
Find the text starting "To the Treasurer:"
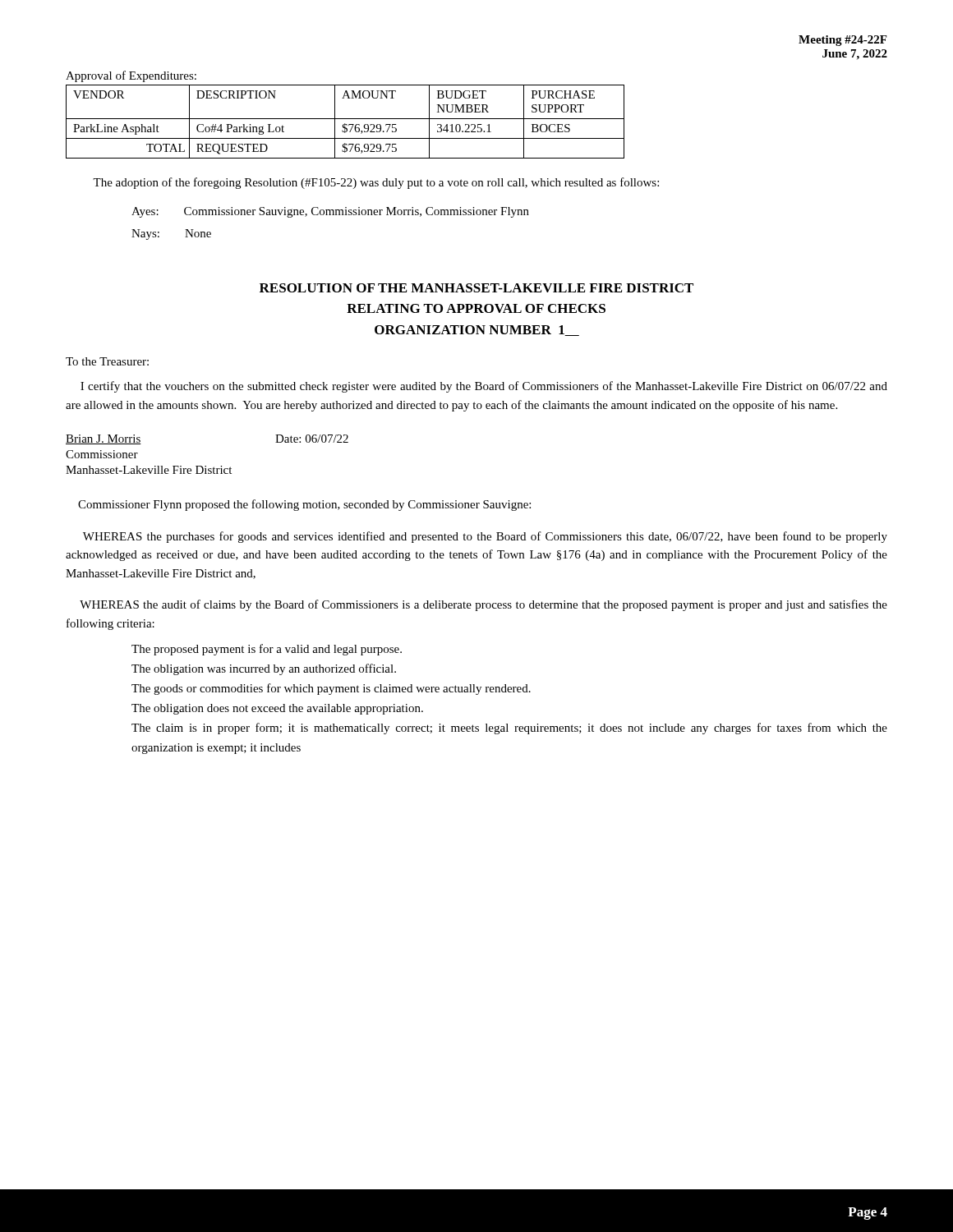(108, 361)
